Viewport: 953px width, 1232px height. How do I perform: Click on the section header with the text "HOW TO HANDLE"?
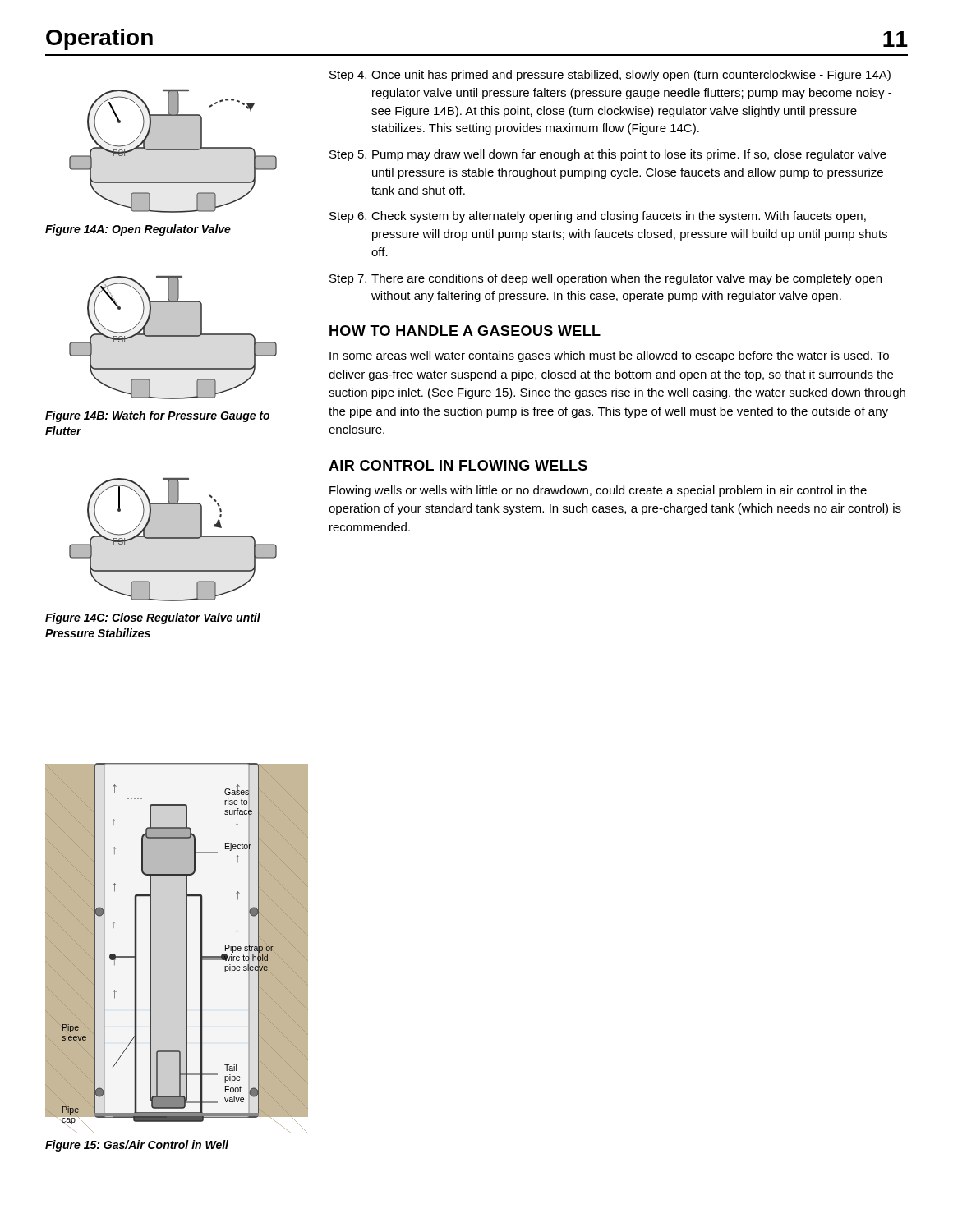point(465,331)
